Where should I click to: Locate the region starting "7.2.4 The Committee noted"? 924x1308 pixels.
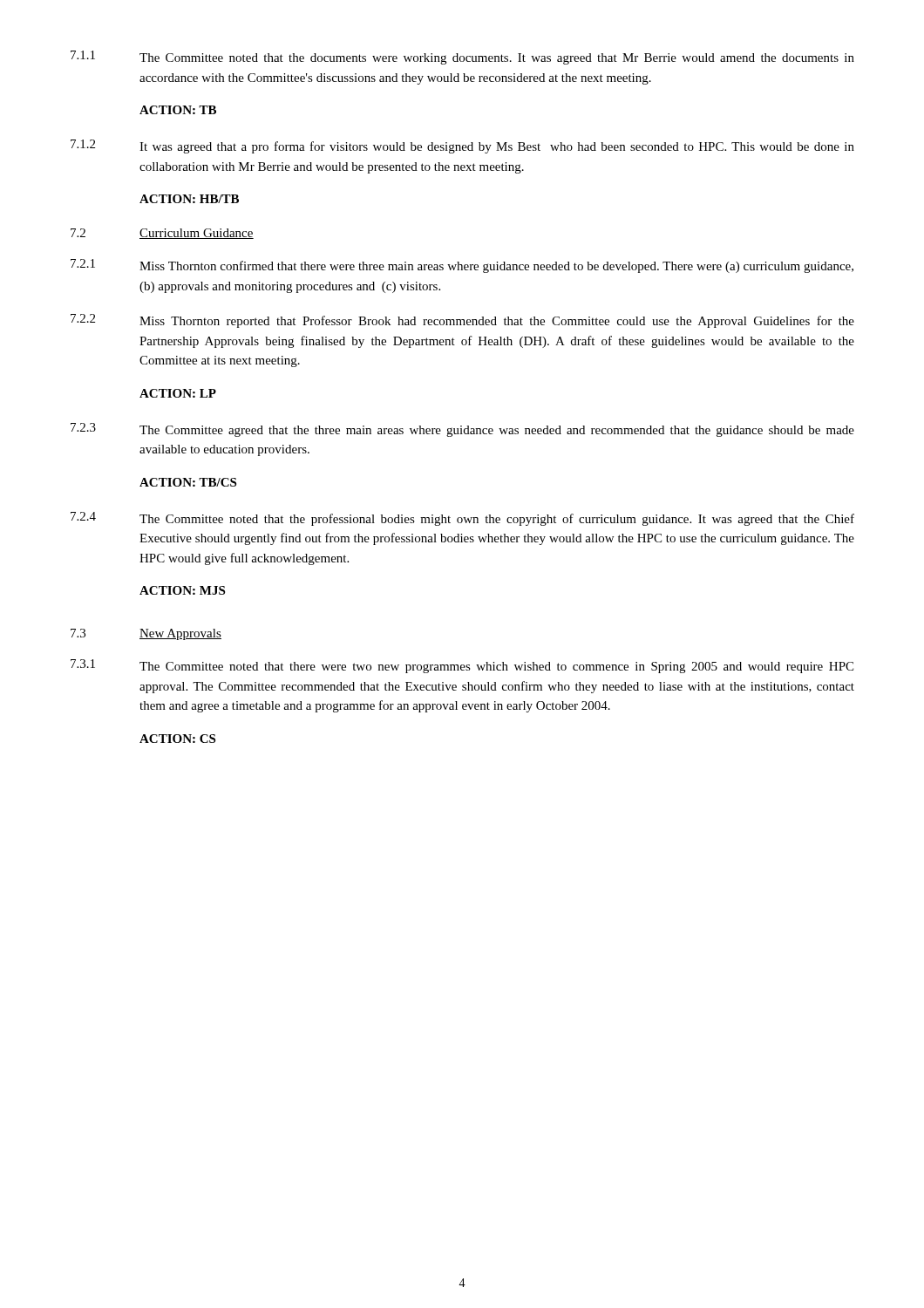click(x=462, y=538)
